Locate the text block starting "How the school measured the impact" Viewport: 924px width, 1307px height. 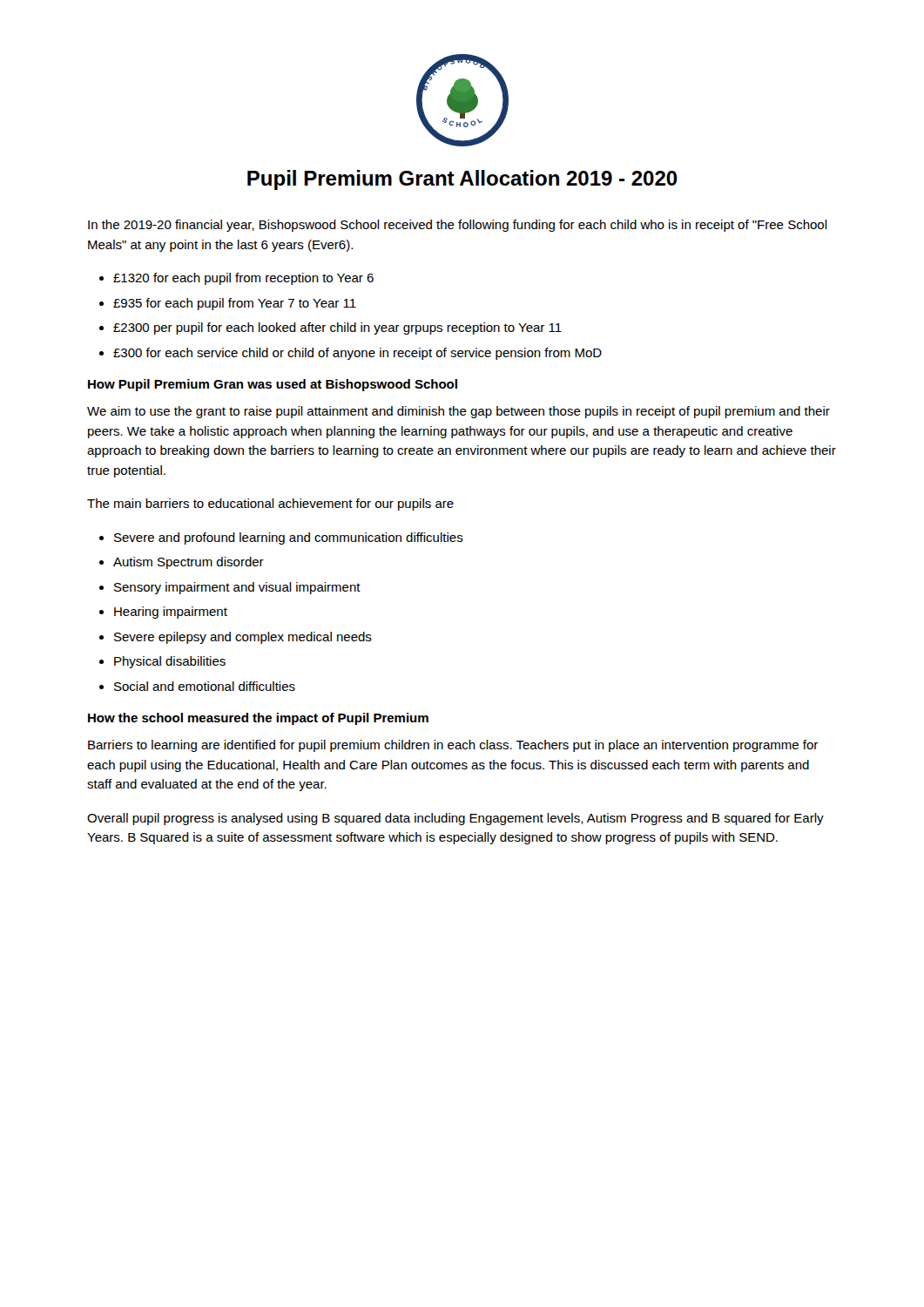tap(258, 718)
